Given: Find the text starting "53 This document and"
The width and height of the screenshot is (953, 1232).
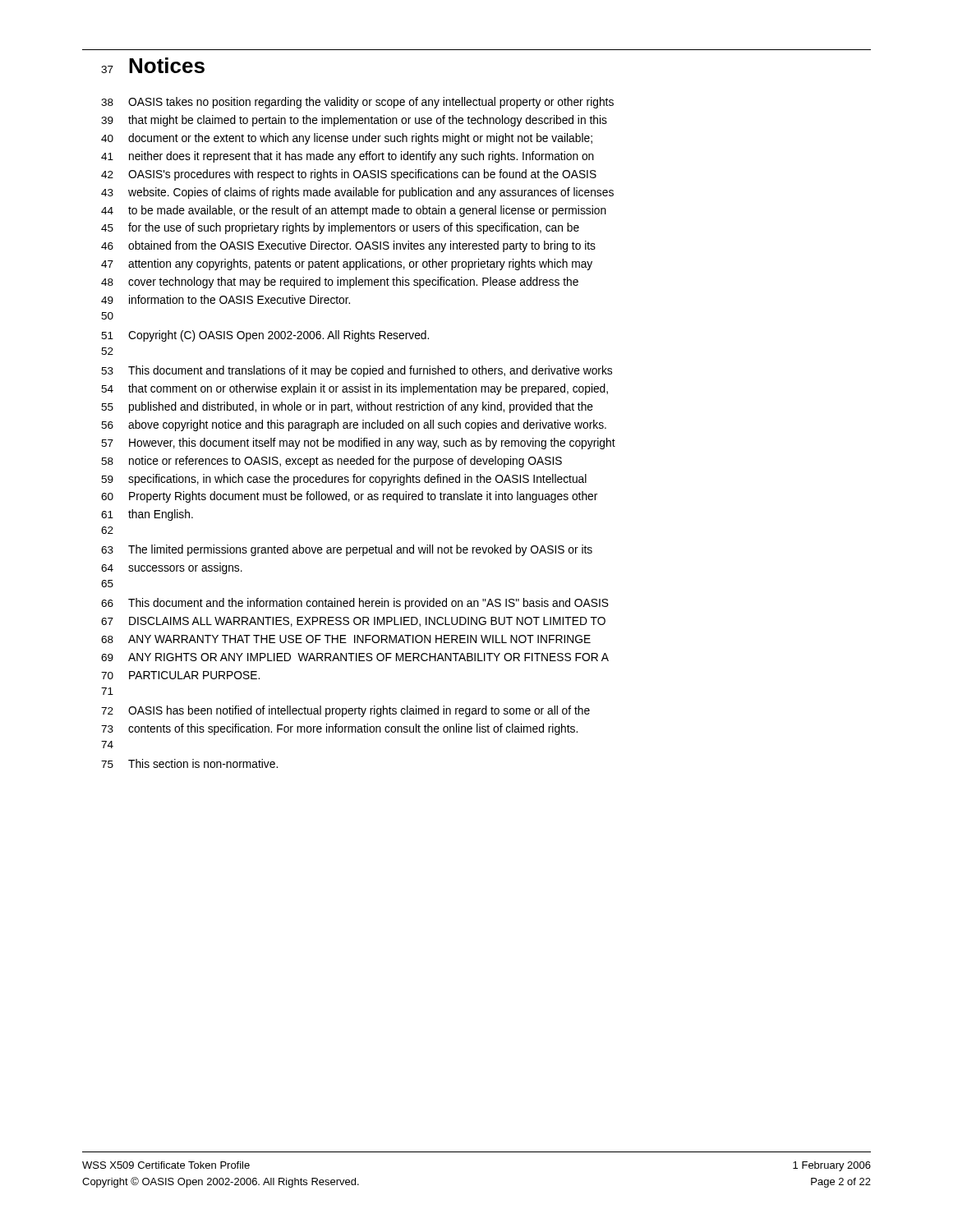Looking at the screenshot, I should coord(476,443).
